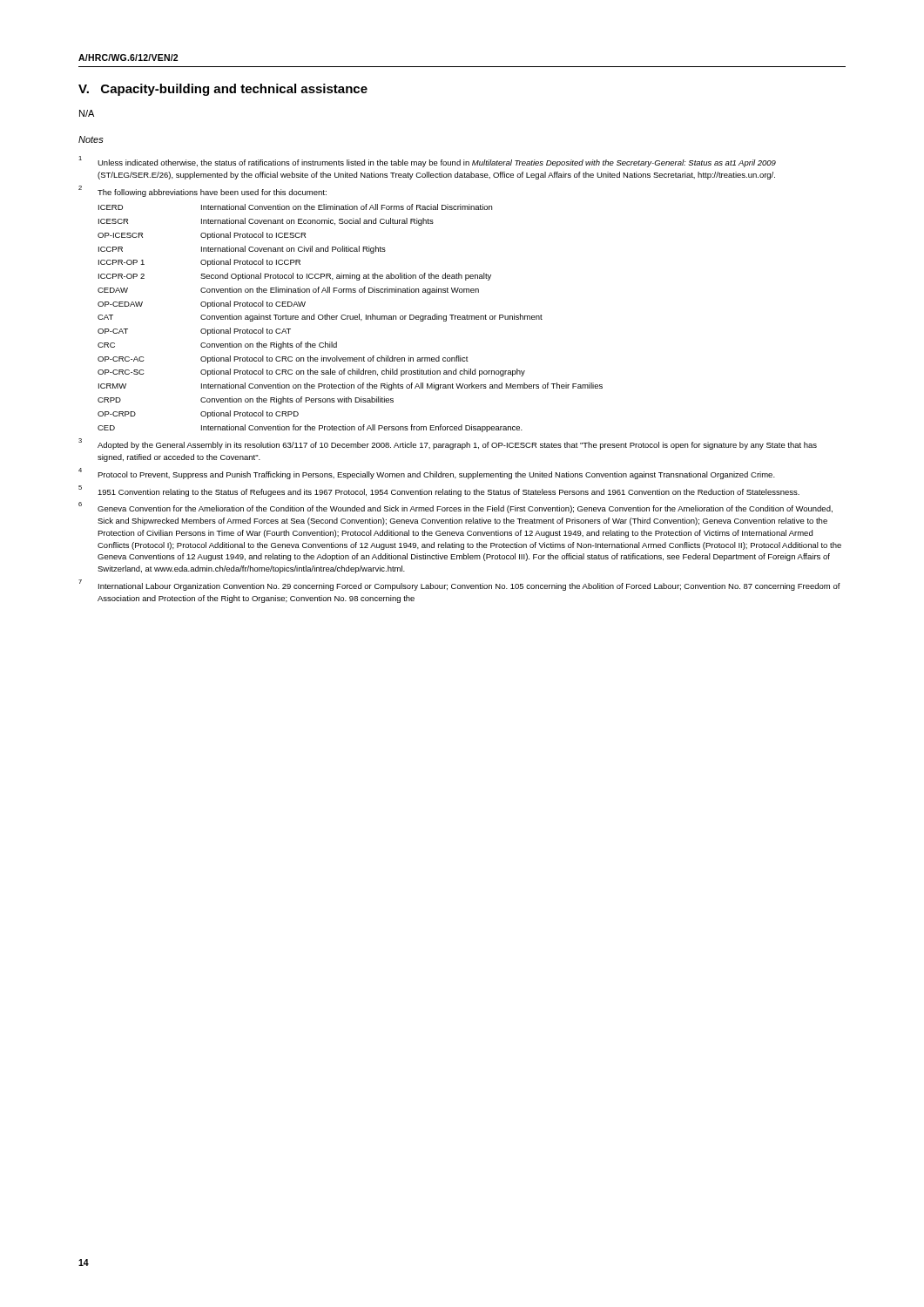Point to the block starting "3 Adopted by the General"
This screenshot has height=1307, width=924.
click(x=462, y=451)
